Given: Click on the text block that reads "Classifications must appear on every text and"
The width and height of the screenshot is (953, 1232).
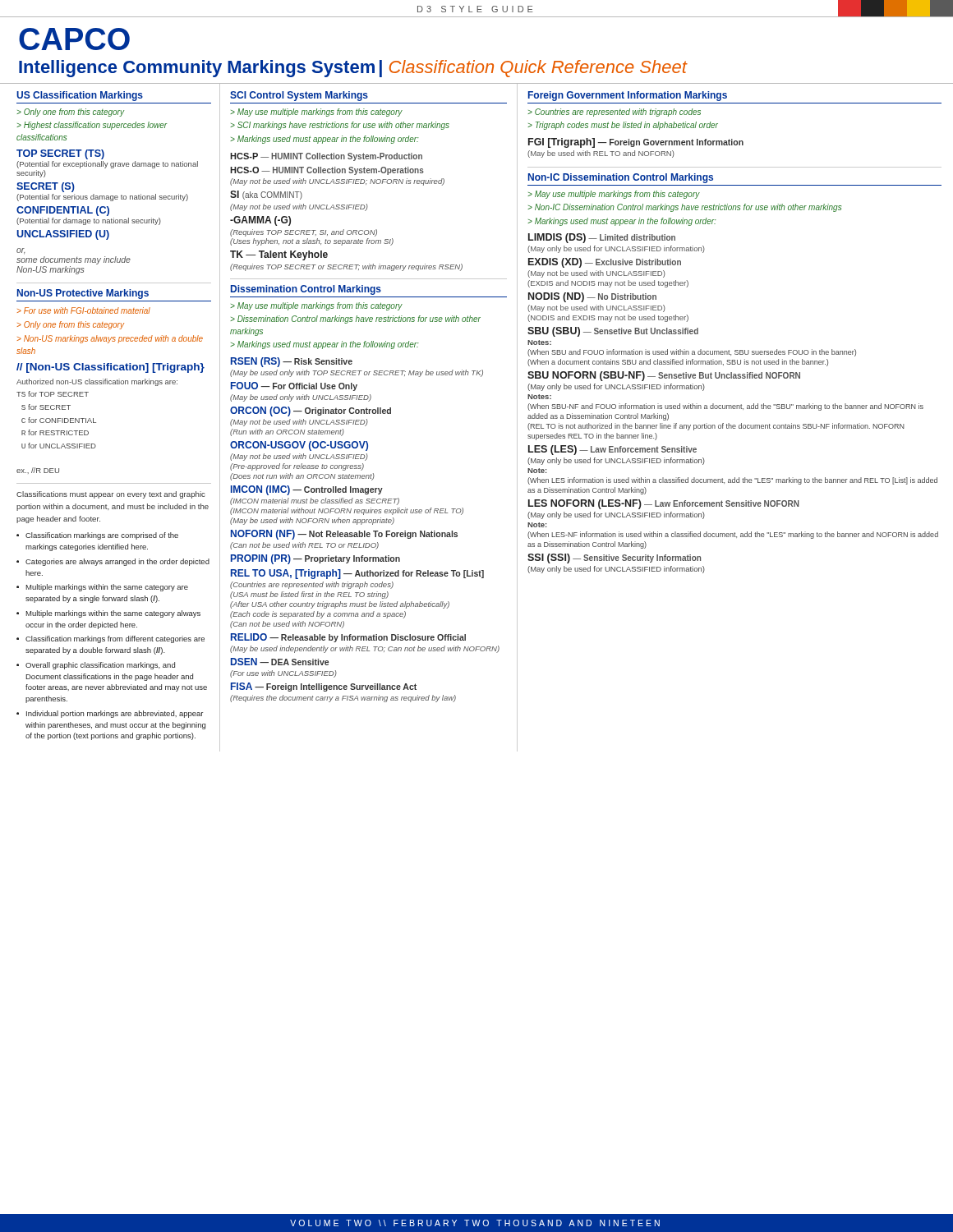Looking at the screenshot, I should (113, 506).
